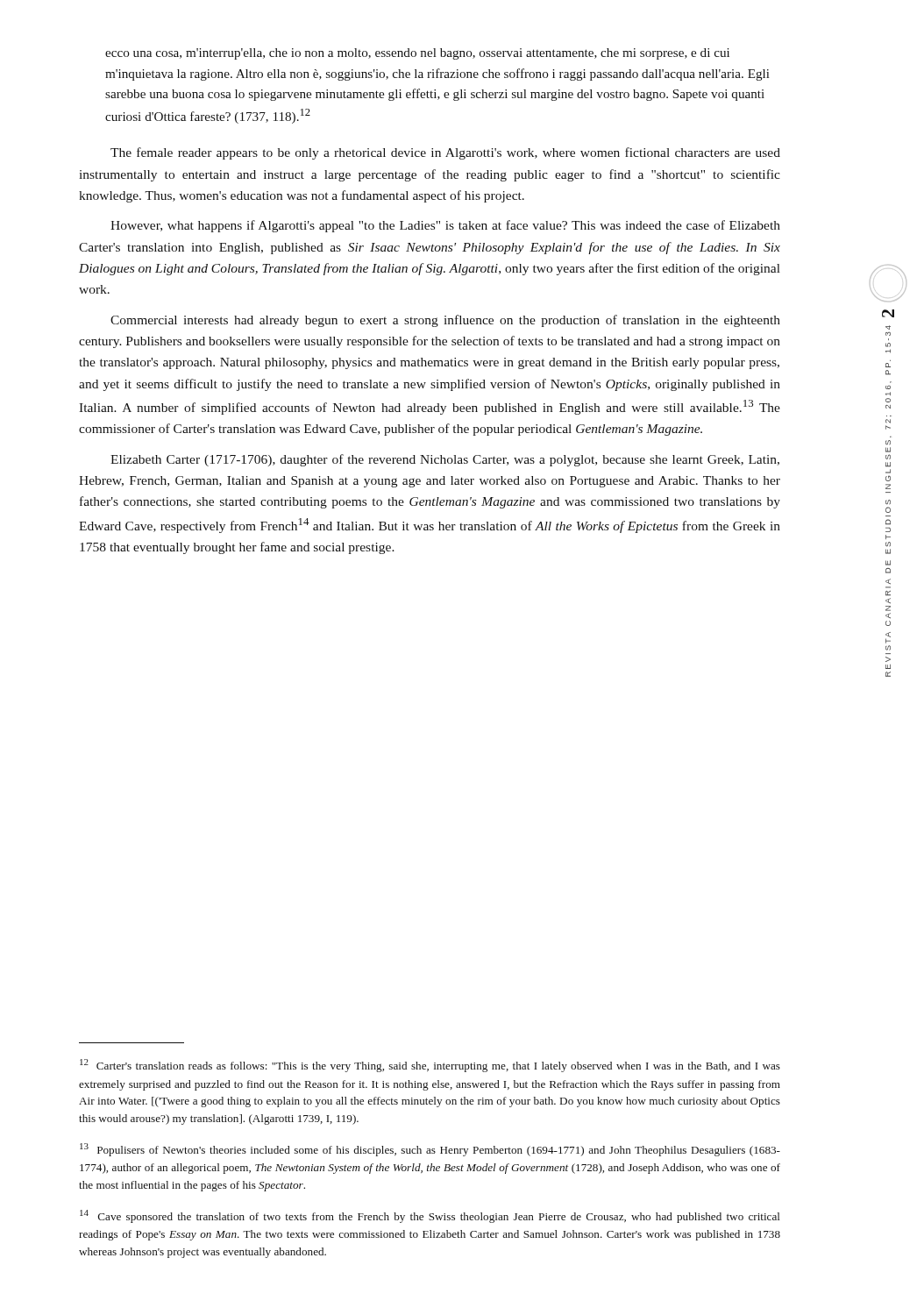Image resolution: width=924 pixels, height=1315 pixels.
Task: Where is the passage that starts "However, what happens if"?
Action: click(430, 258)
